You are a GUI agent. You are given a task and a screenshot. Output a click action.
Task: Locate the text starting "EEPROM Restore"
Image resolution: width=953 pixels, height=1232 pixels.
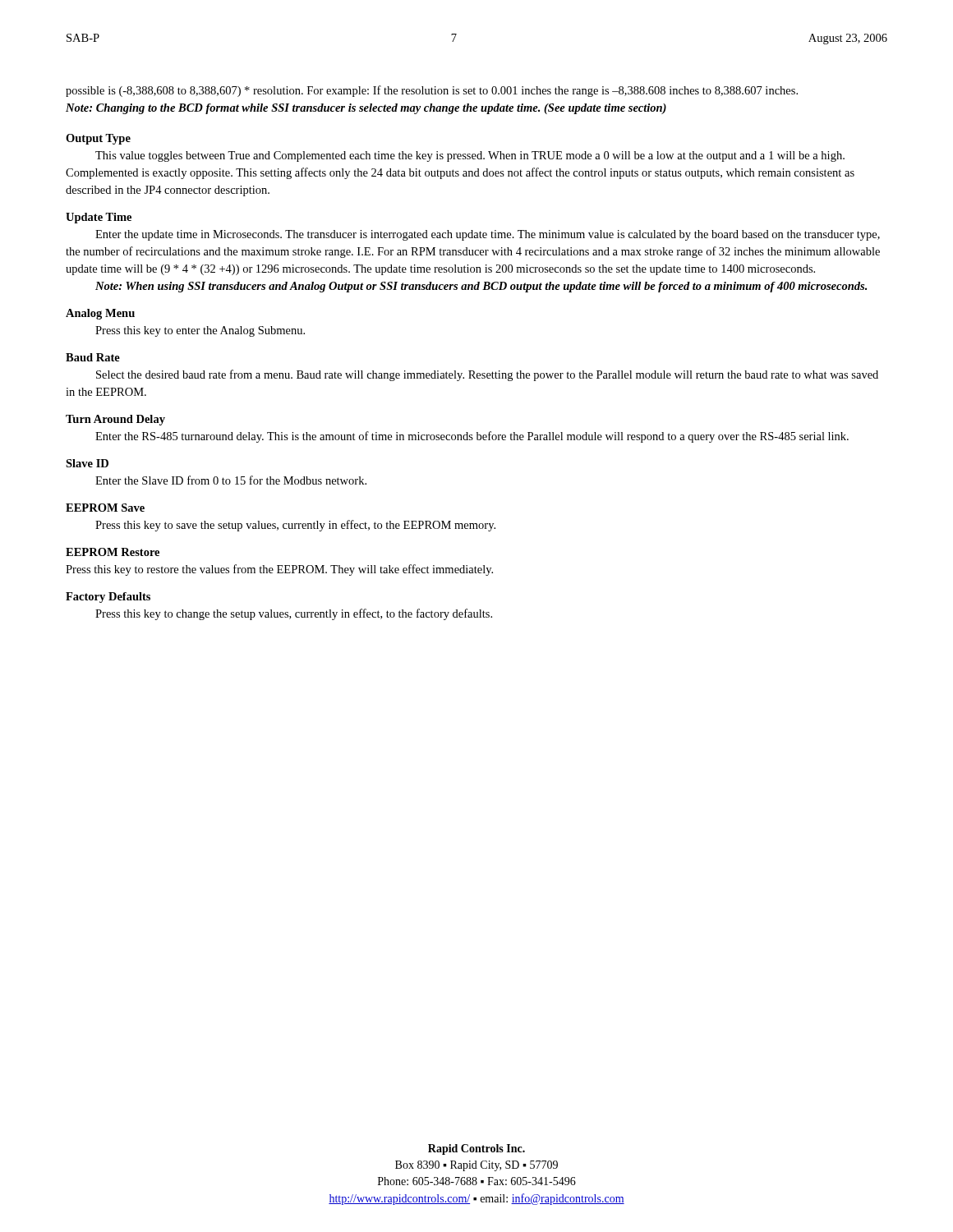tap(113, 552)
